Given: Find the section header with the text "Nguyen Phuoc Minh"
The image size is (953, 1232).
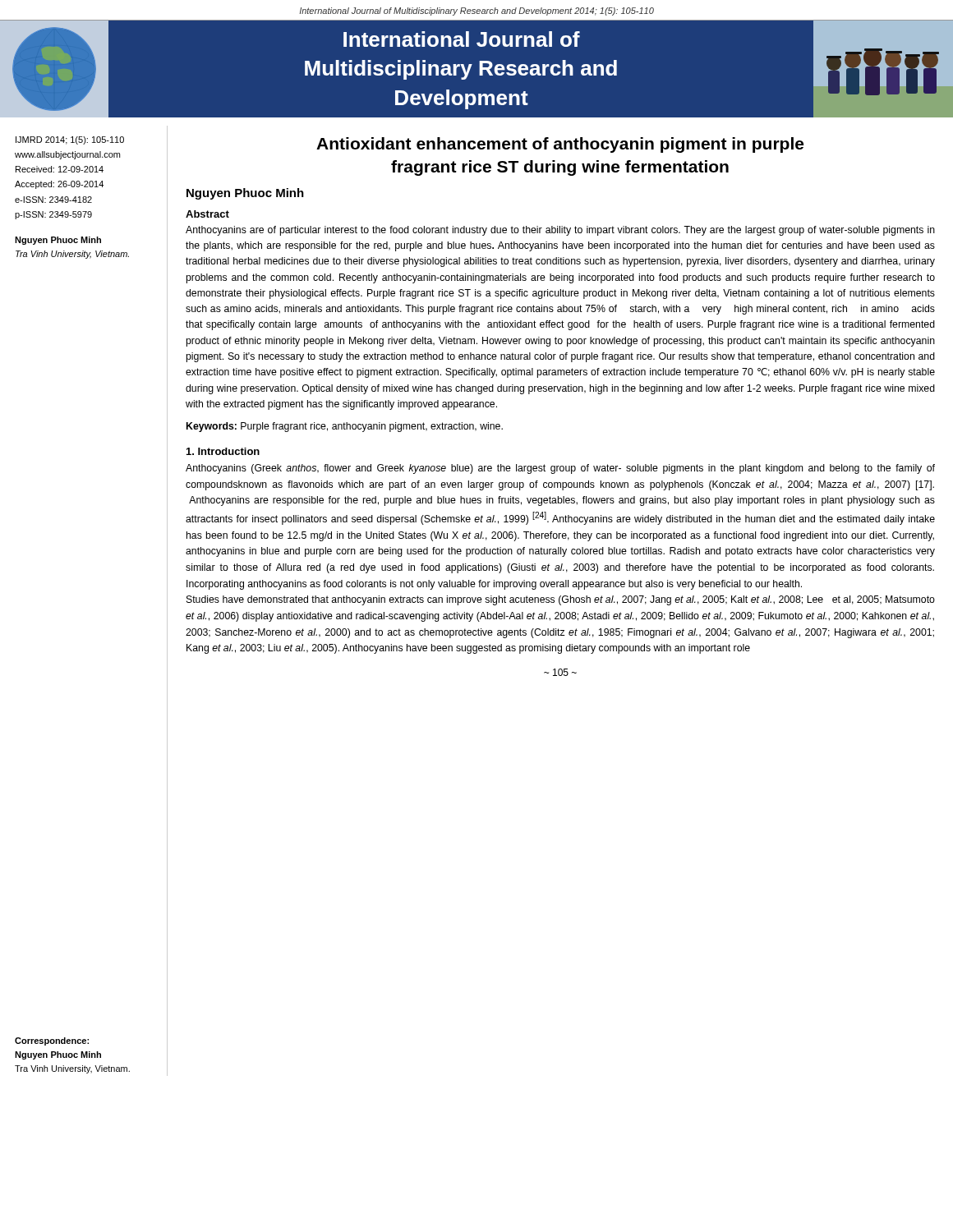Looking at the screenshot, I should tap(245, 192).
